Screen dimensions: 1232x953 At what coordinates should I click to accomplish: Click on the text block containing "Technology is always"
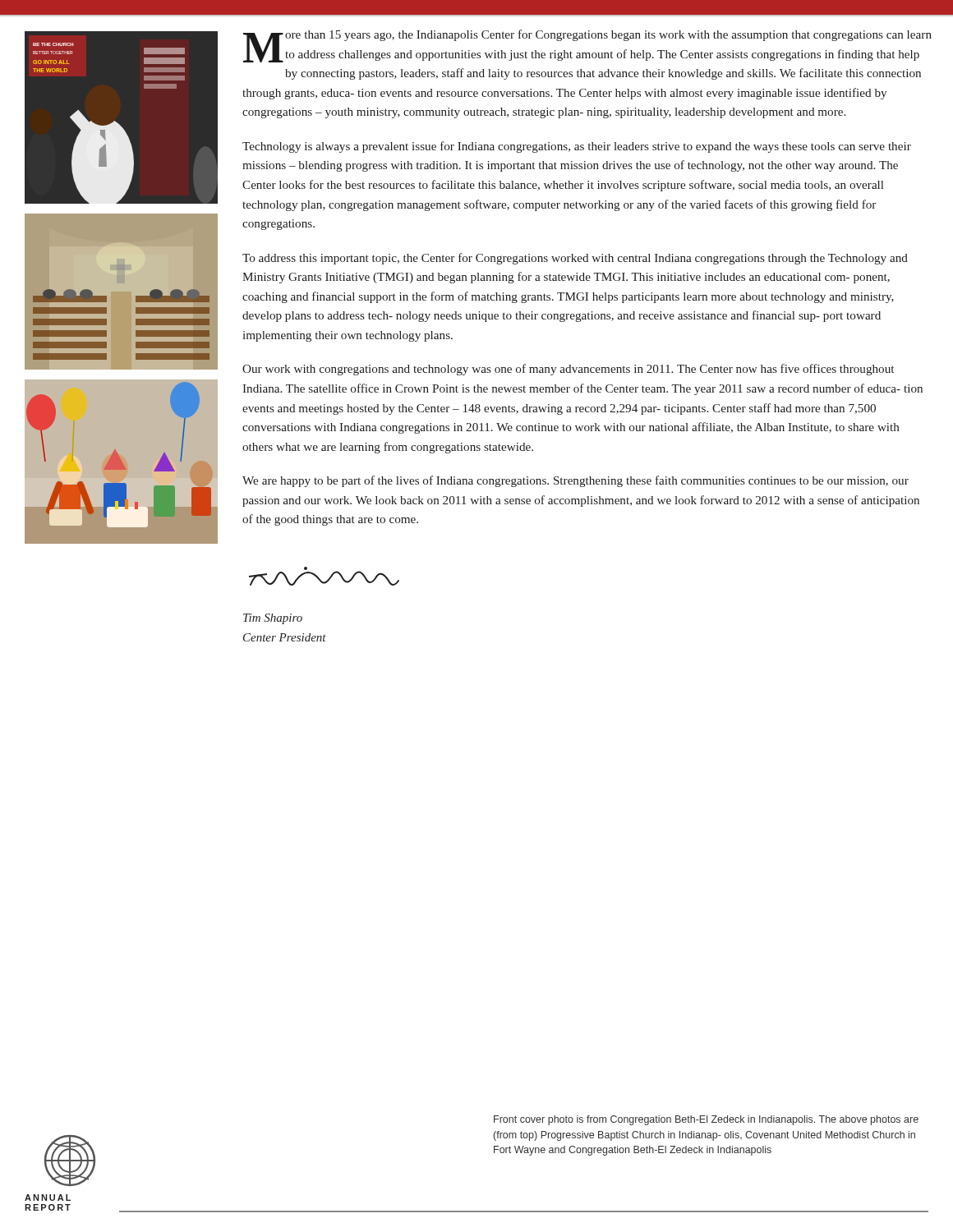(577, 184)
